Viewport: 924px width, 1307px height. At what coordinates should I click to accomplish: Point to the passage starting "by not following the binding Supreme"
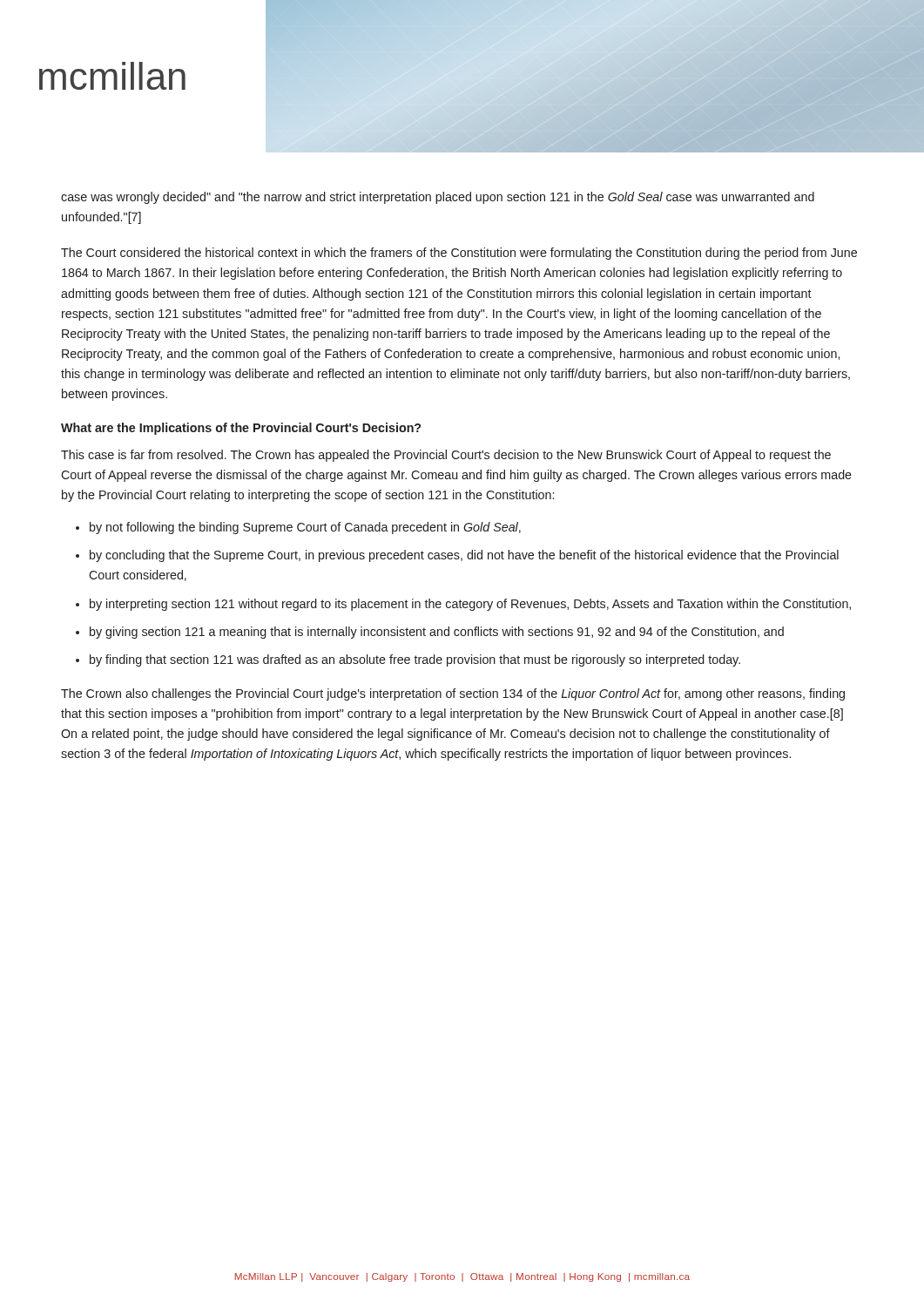(305, 527)
